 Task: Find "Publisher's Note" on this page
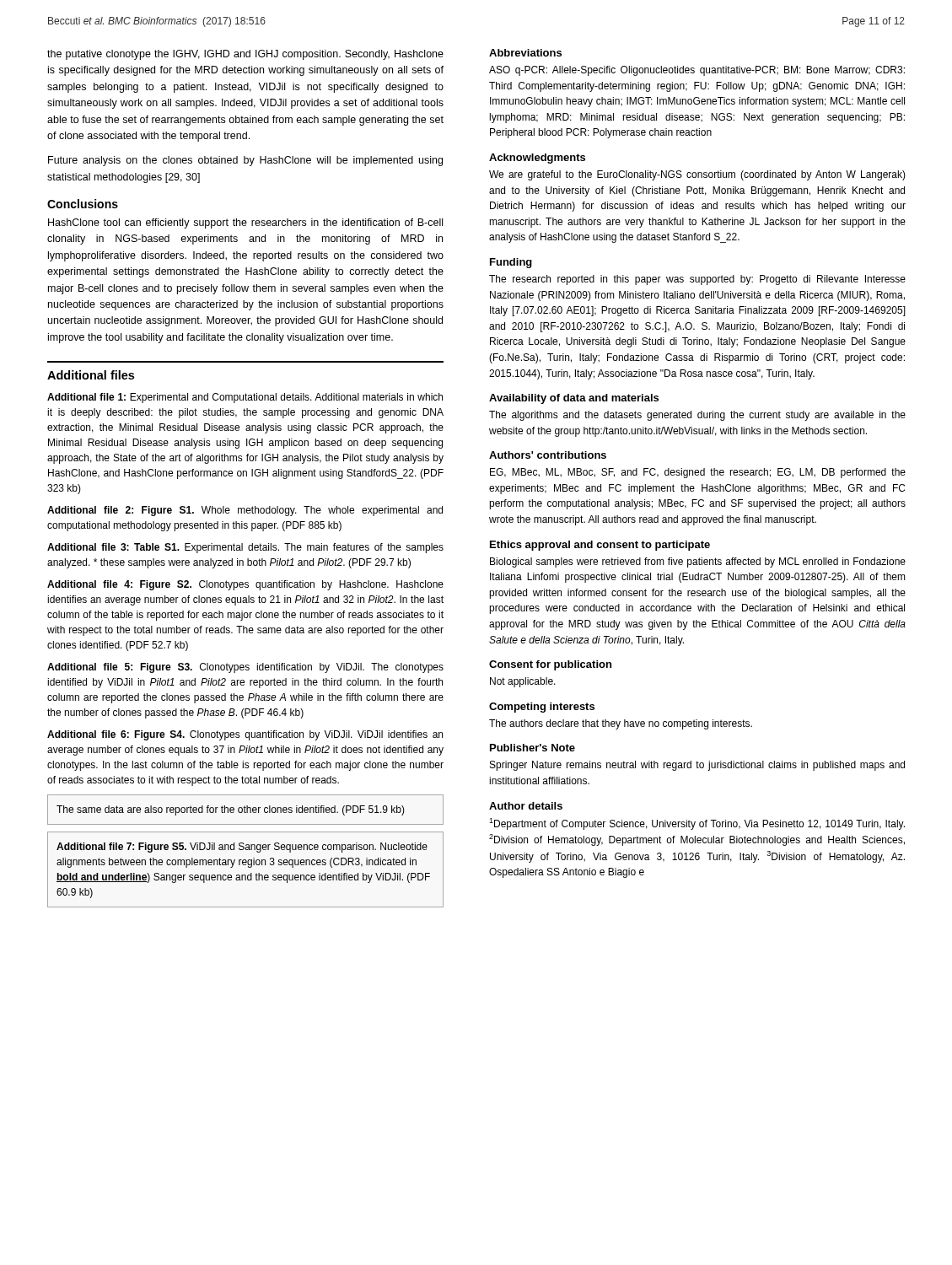tap(532, 748)
